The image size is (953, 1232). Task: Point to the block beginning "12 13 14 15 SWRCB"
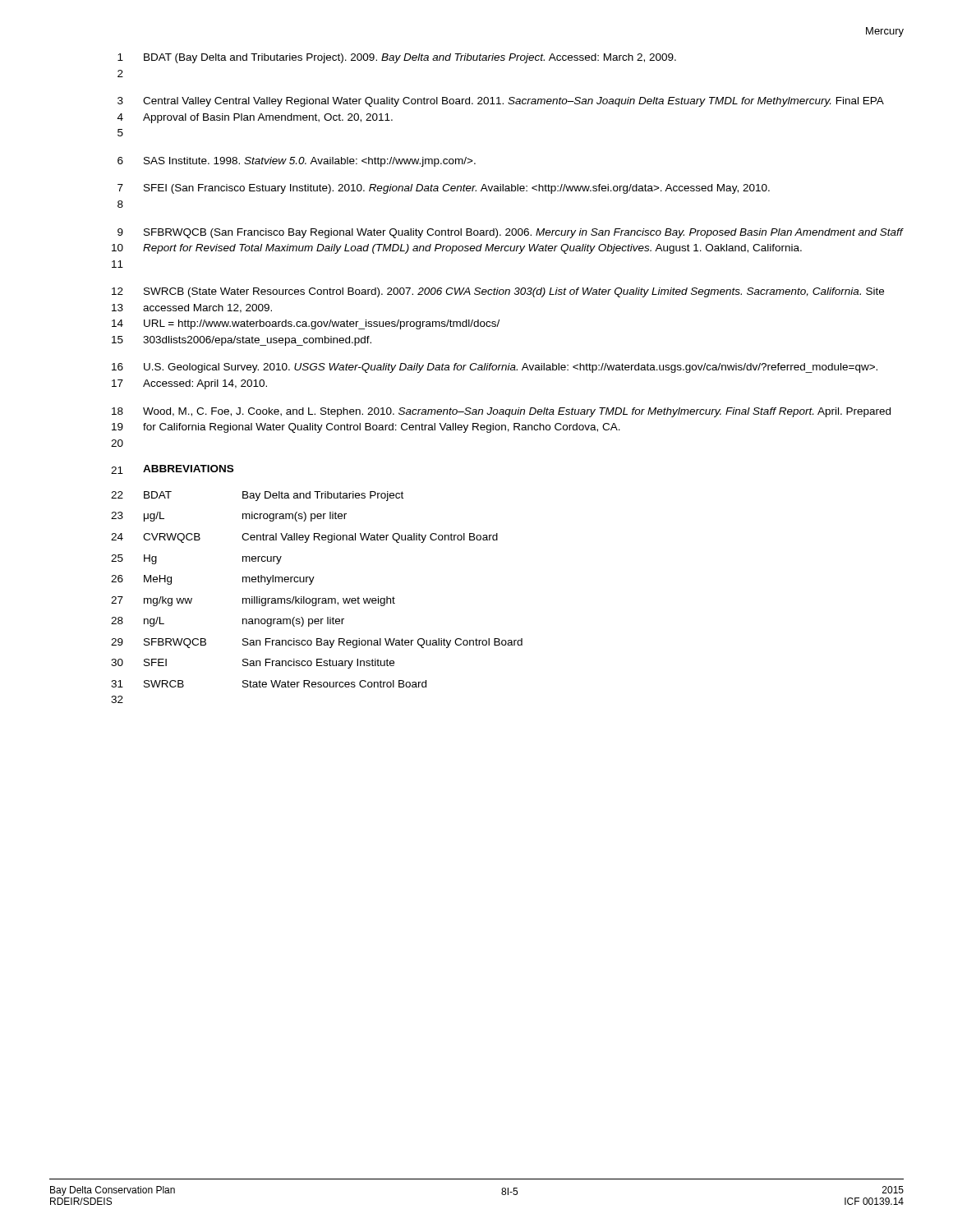click(x=493, y=316)
